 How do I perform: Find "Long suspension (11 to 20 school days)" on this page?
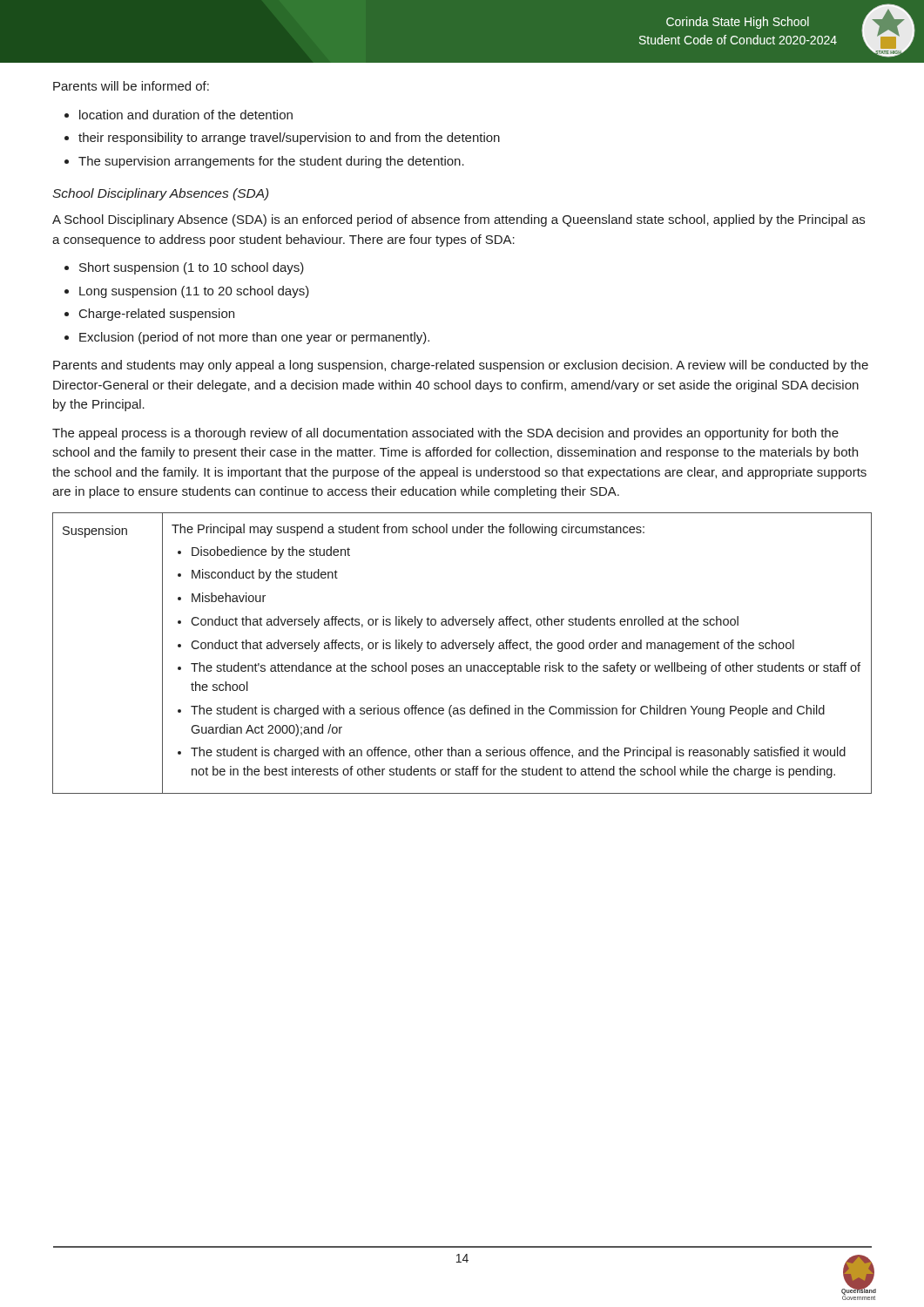tap(194, 290)
